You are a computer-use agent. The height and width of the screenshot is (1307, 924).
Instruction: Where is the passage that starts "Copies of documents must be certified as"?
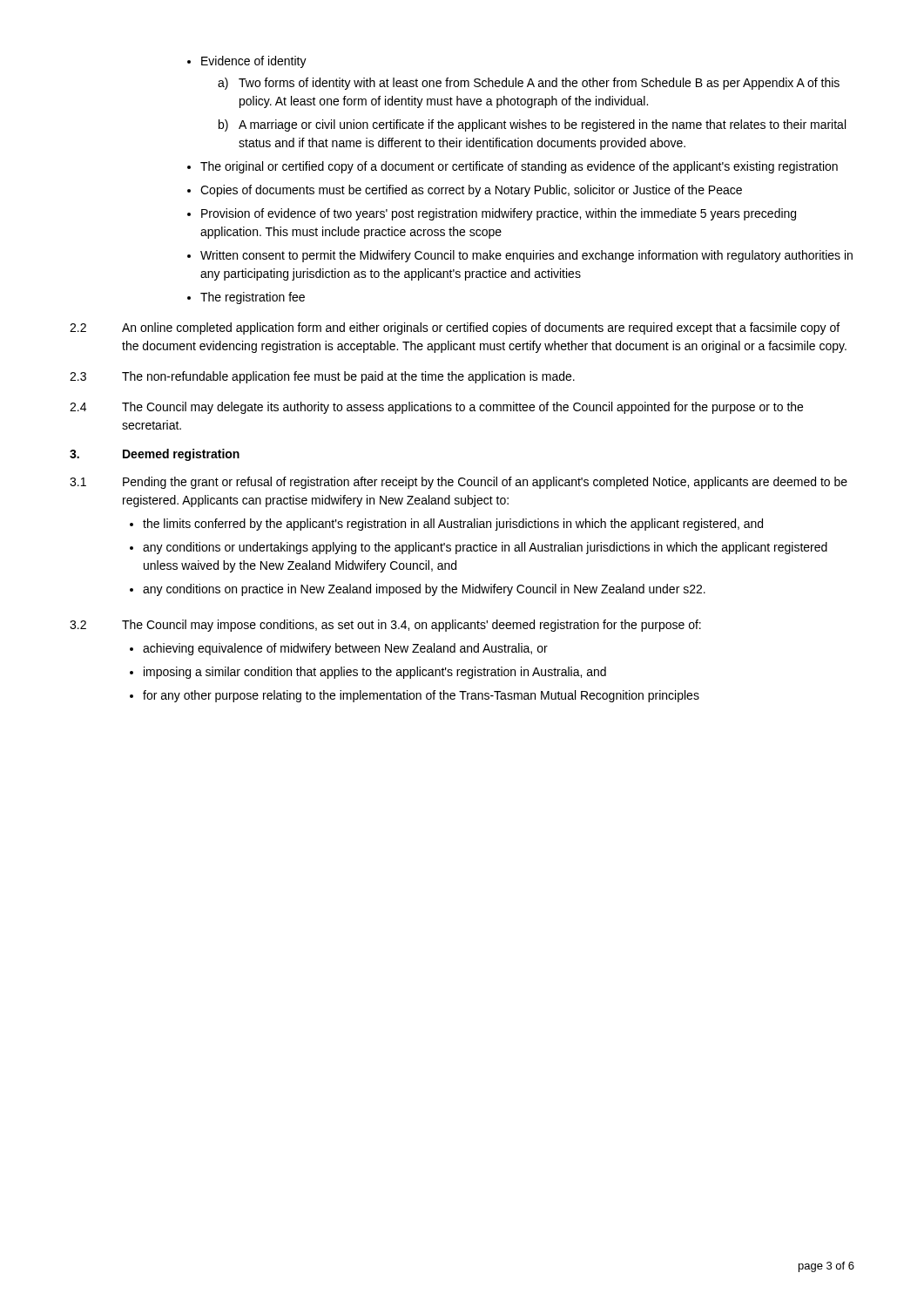[x=471, y=190]
